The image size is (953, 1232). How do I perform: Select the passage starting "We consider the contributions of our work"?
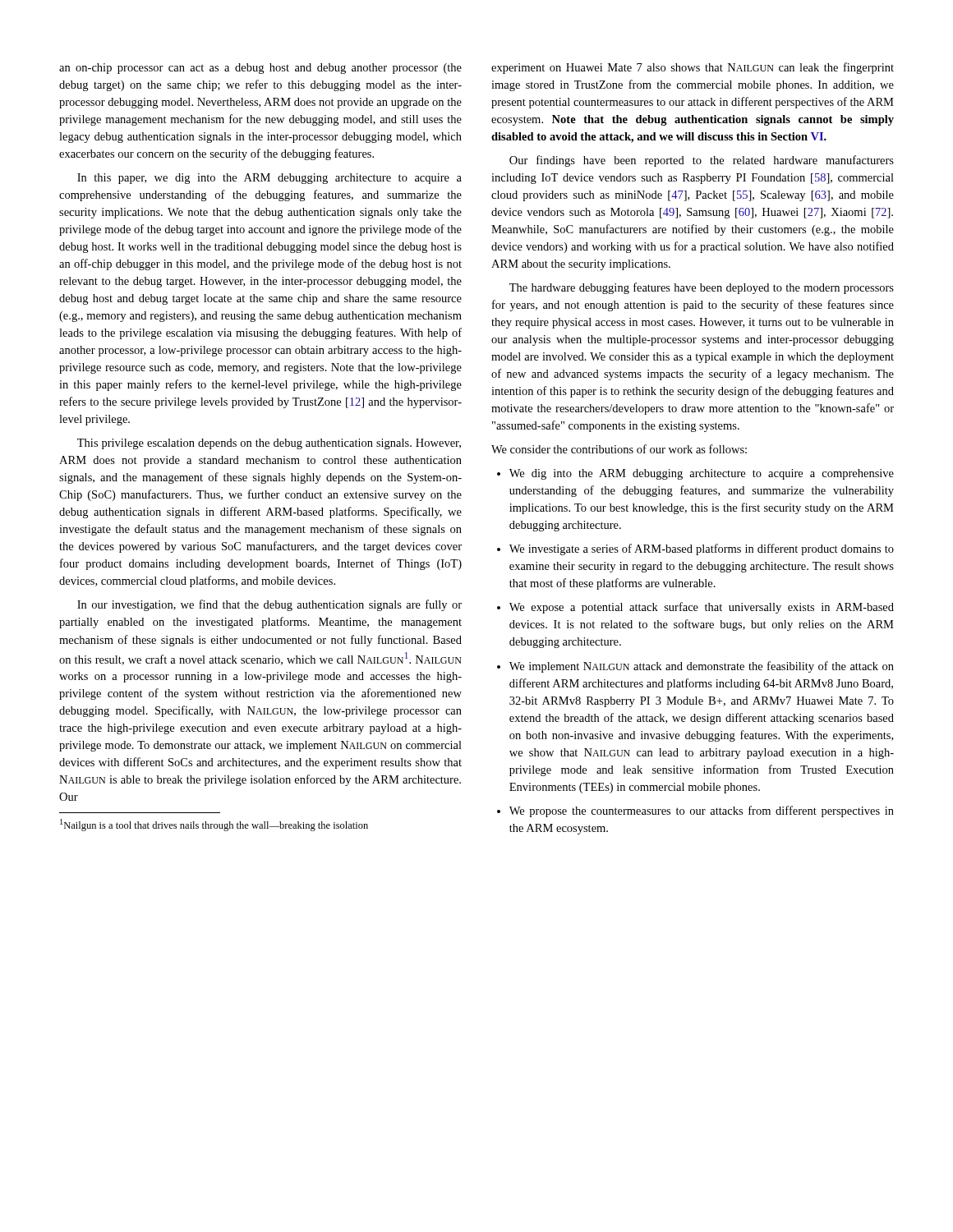pos(693,450)
